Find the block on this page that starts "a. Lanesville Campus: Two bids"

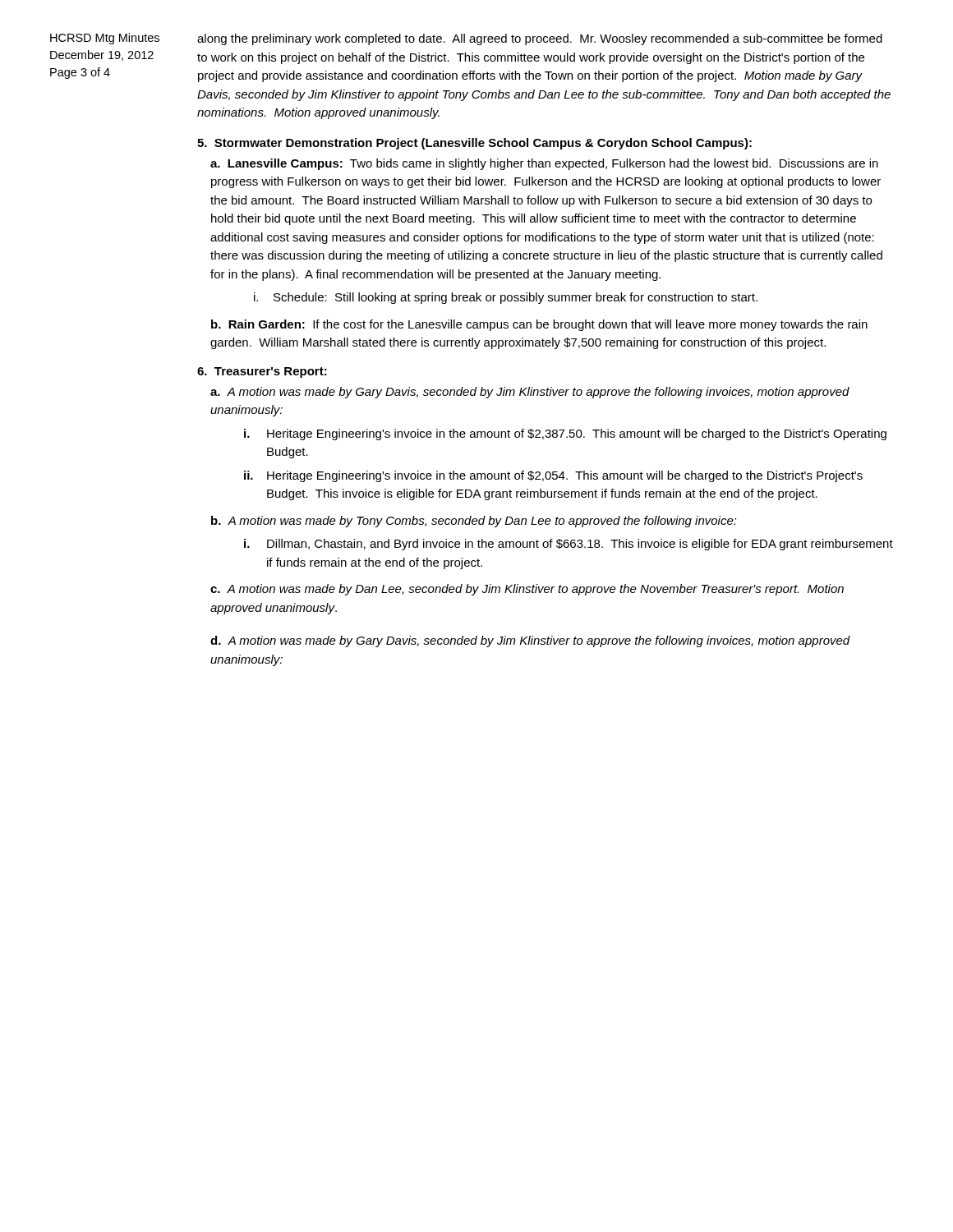tap(553, 231)
